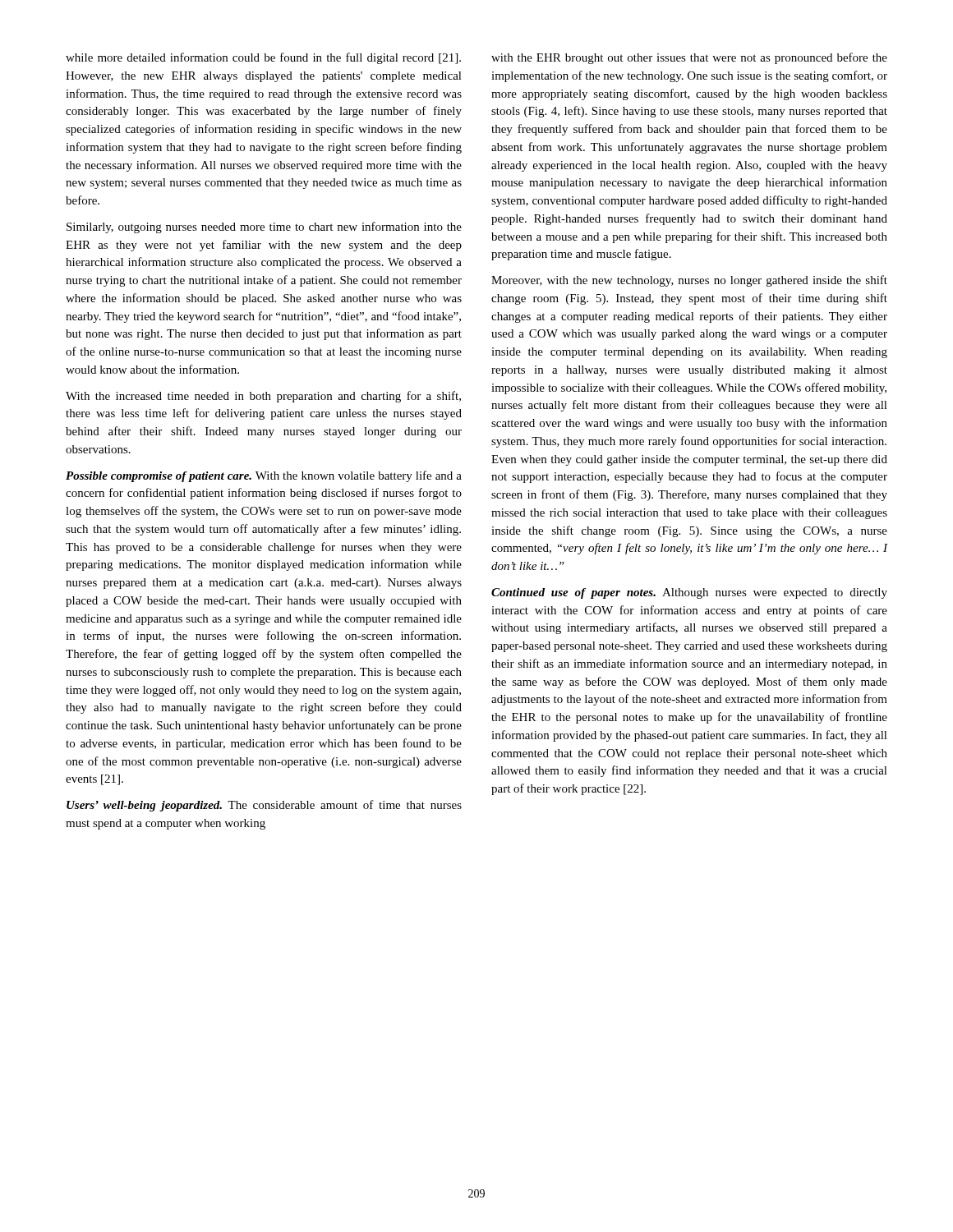Locate the text block with the text "Continued use of paper notes."
Screen dimensions: 1232x953
click(x=689, y=691)
